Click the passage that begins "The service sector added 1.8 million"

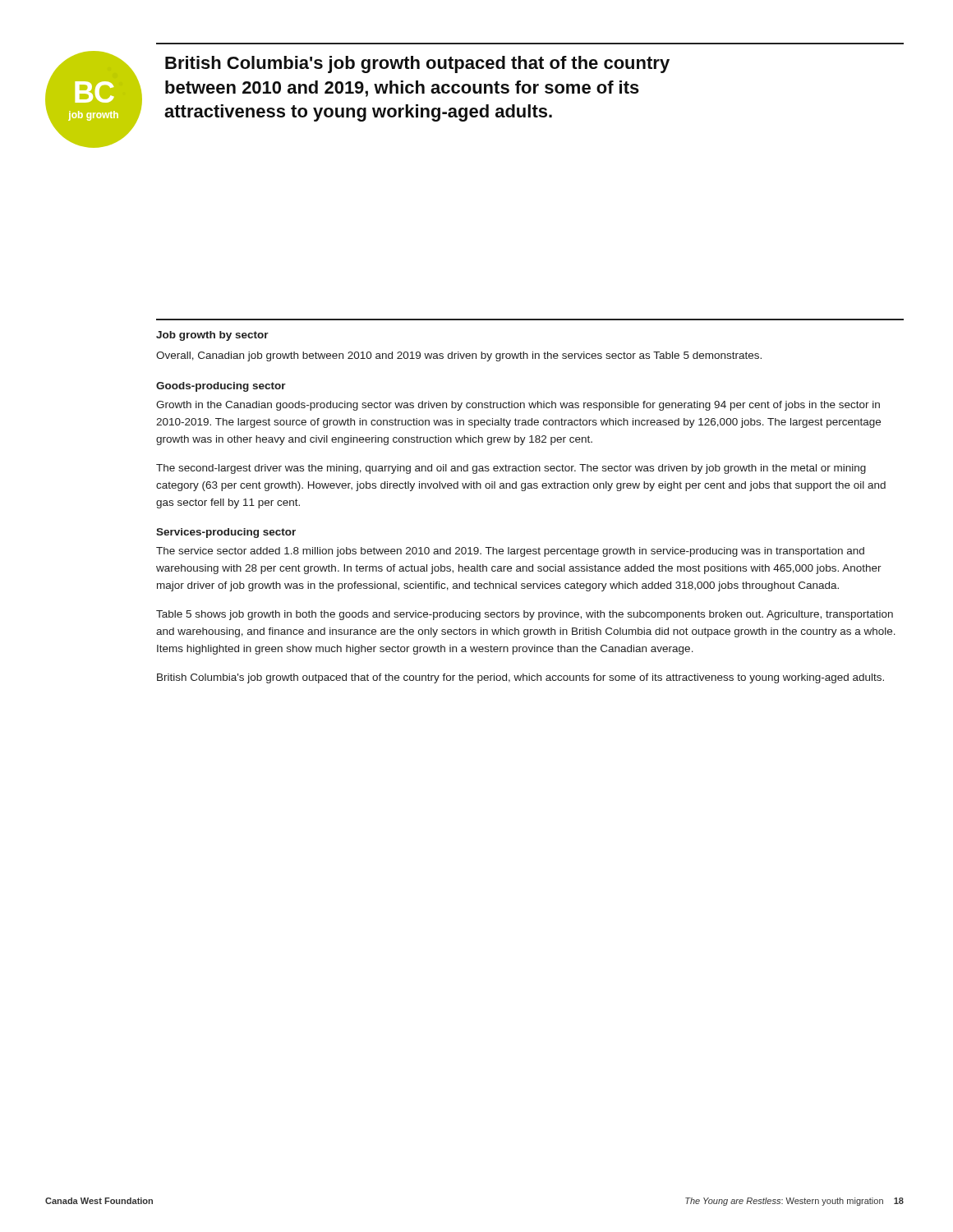[x=519, y=568]
